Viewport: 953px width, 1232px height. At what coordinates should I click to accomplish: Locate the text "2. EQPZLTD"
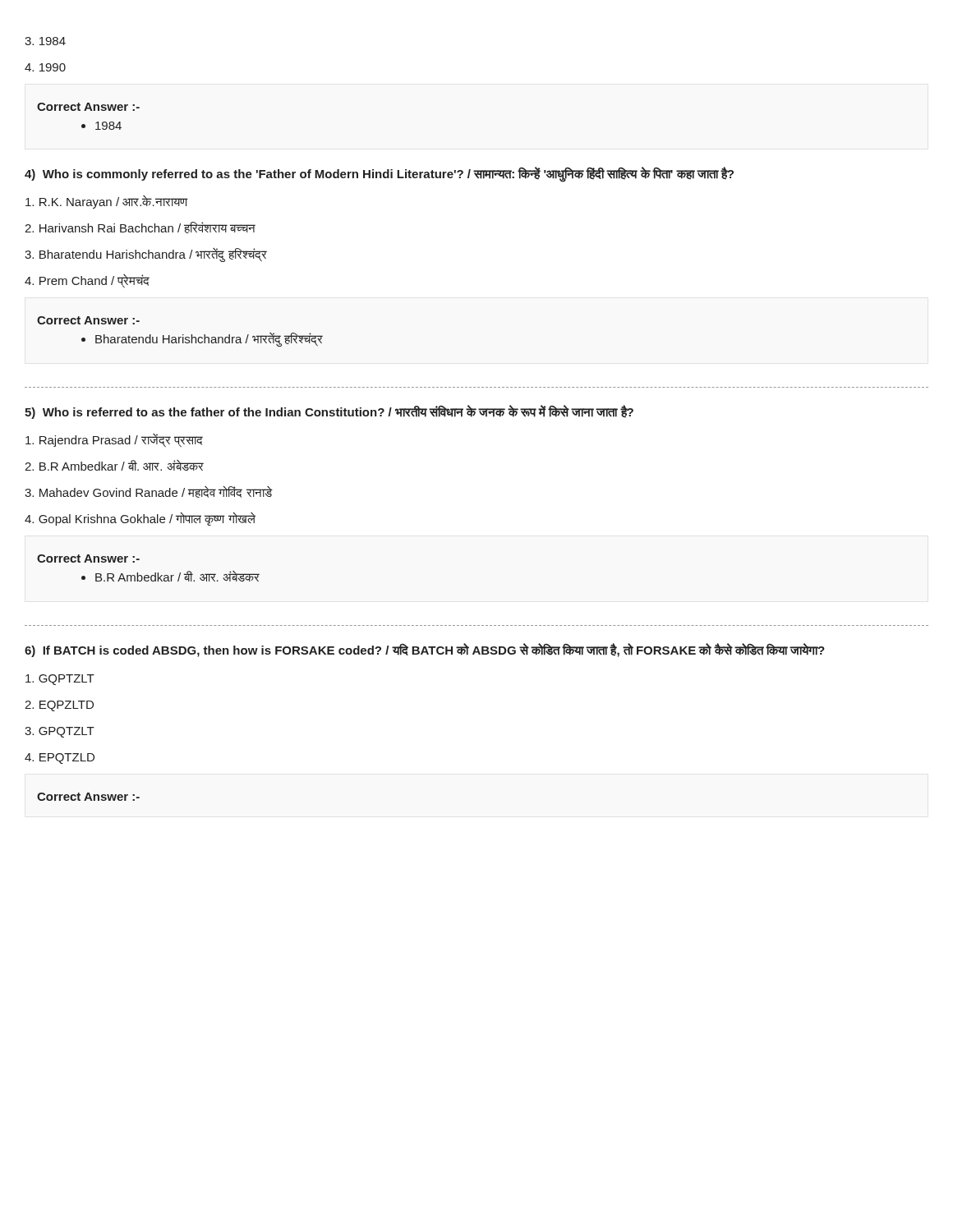coord(59,704)
